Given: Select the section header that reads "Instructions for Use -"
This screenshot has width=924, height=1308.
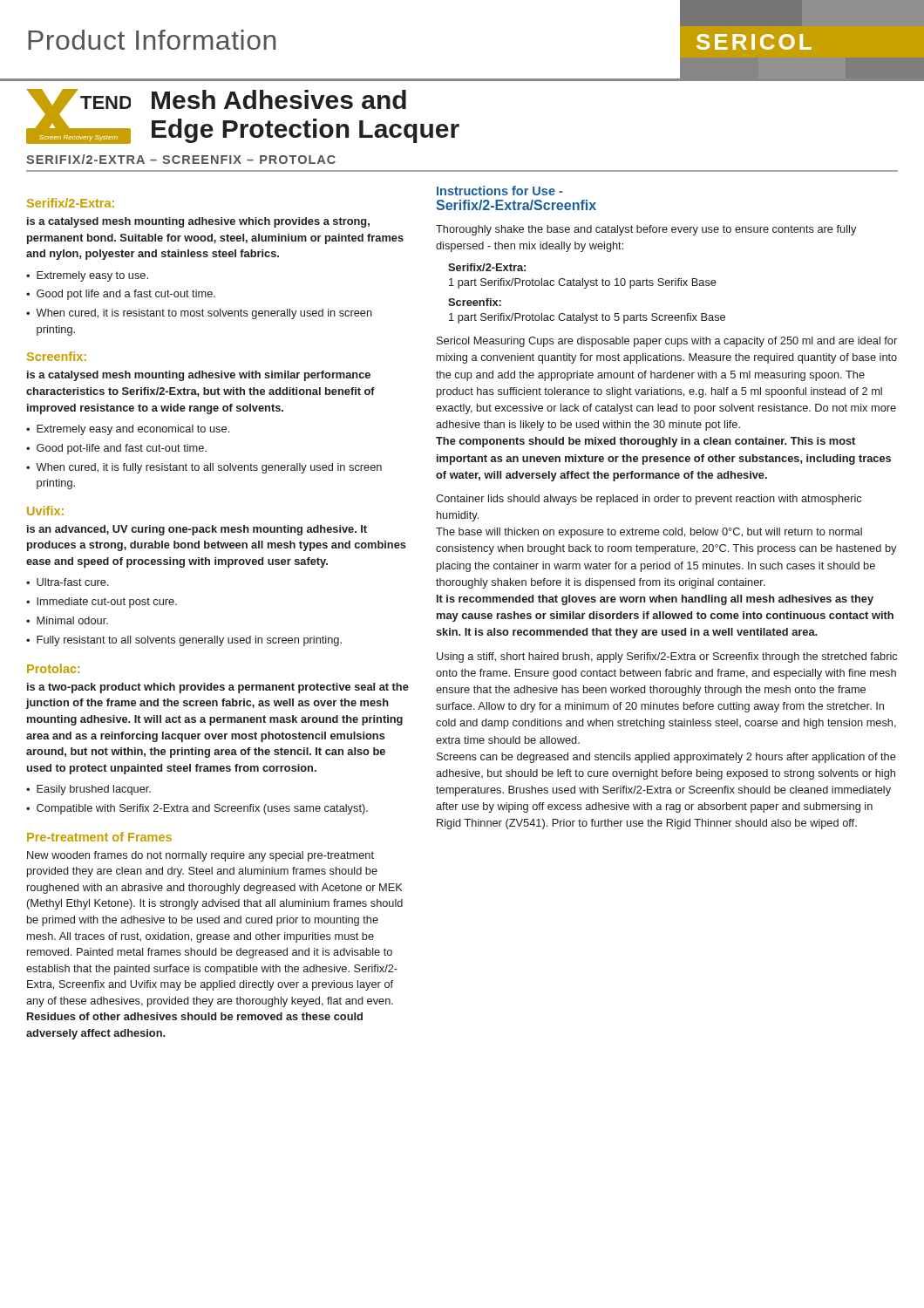Looking at the screenshot, I should 499,191.
